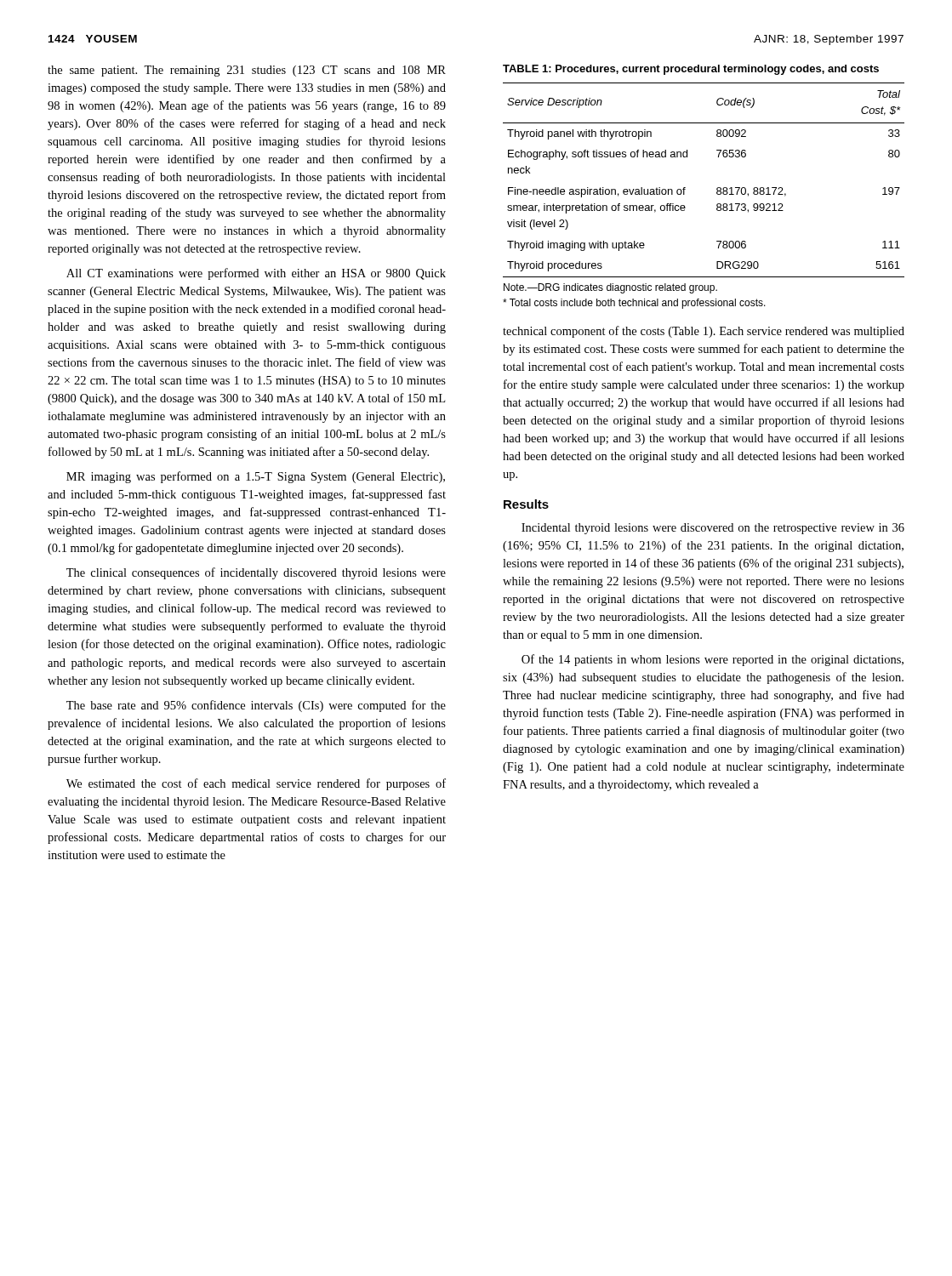952x1276 pixels.
Task: Select the element starting "MR imaging was performed on a"
Action: (247, 513)
